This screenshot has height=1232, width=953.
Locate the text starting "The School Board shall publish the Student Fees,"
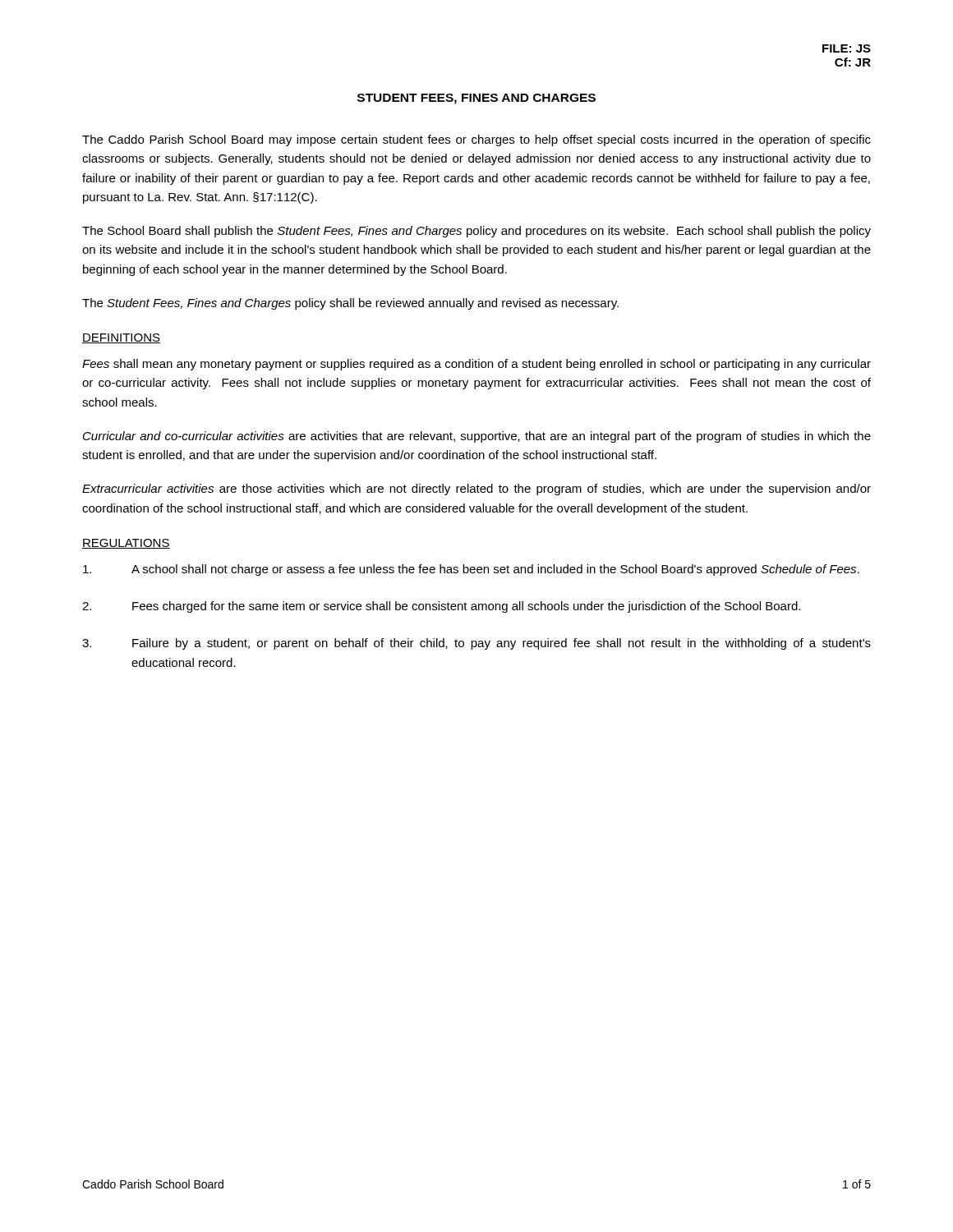pos(476,249)
